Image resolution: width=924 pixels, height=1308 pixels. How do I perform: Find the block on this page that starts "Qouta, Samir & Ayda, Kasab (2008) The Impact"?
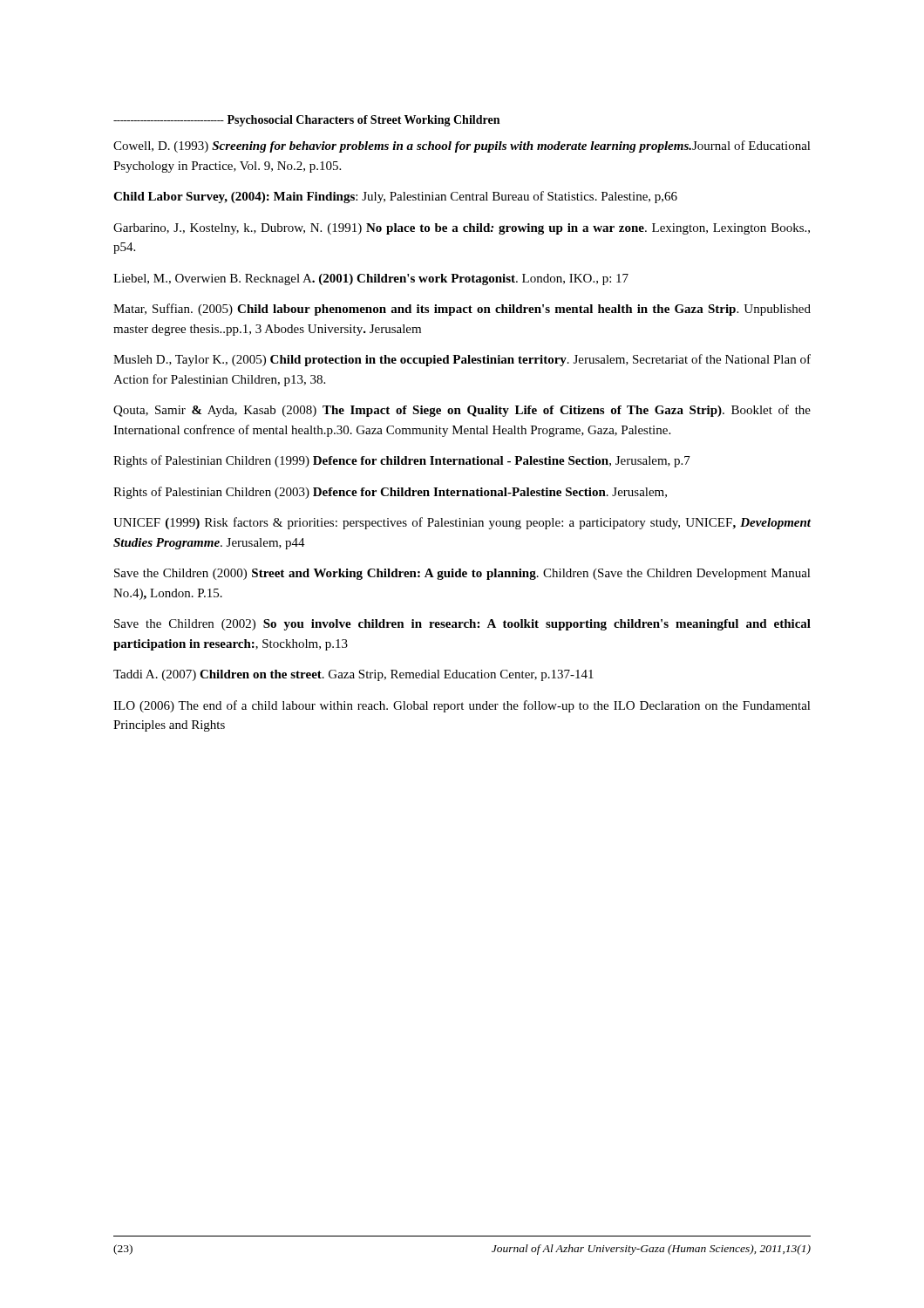(x=462, y=420)
